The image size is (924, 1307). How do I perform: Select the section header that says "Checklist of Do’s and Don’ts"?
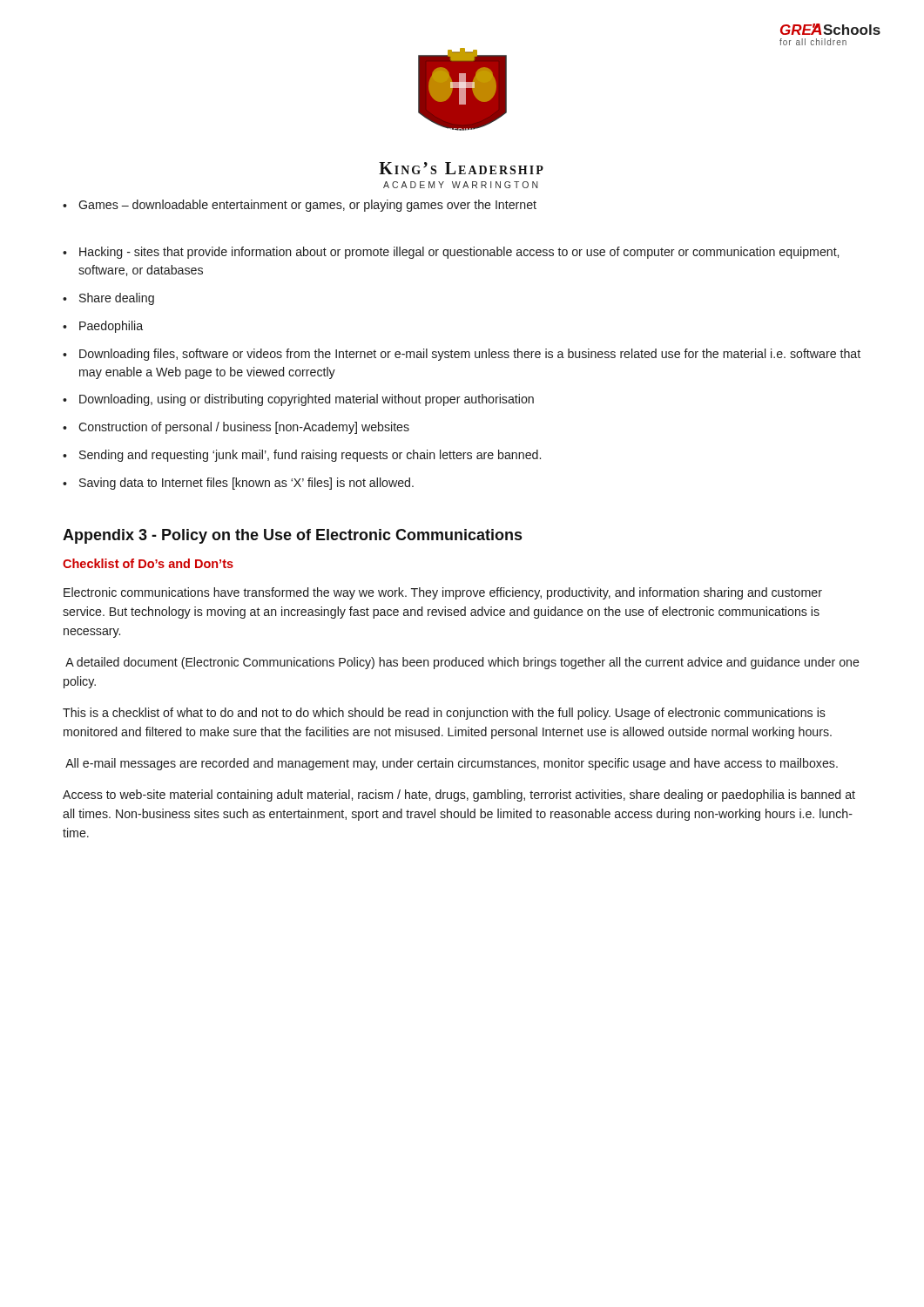click(x=148, y=564)
